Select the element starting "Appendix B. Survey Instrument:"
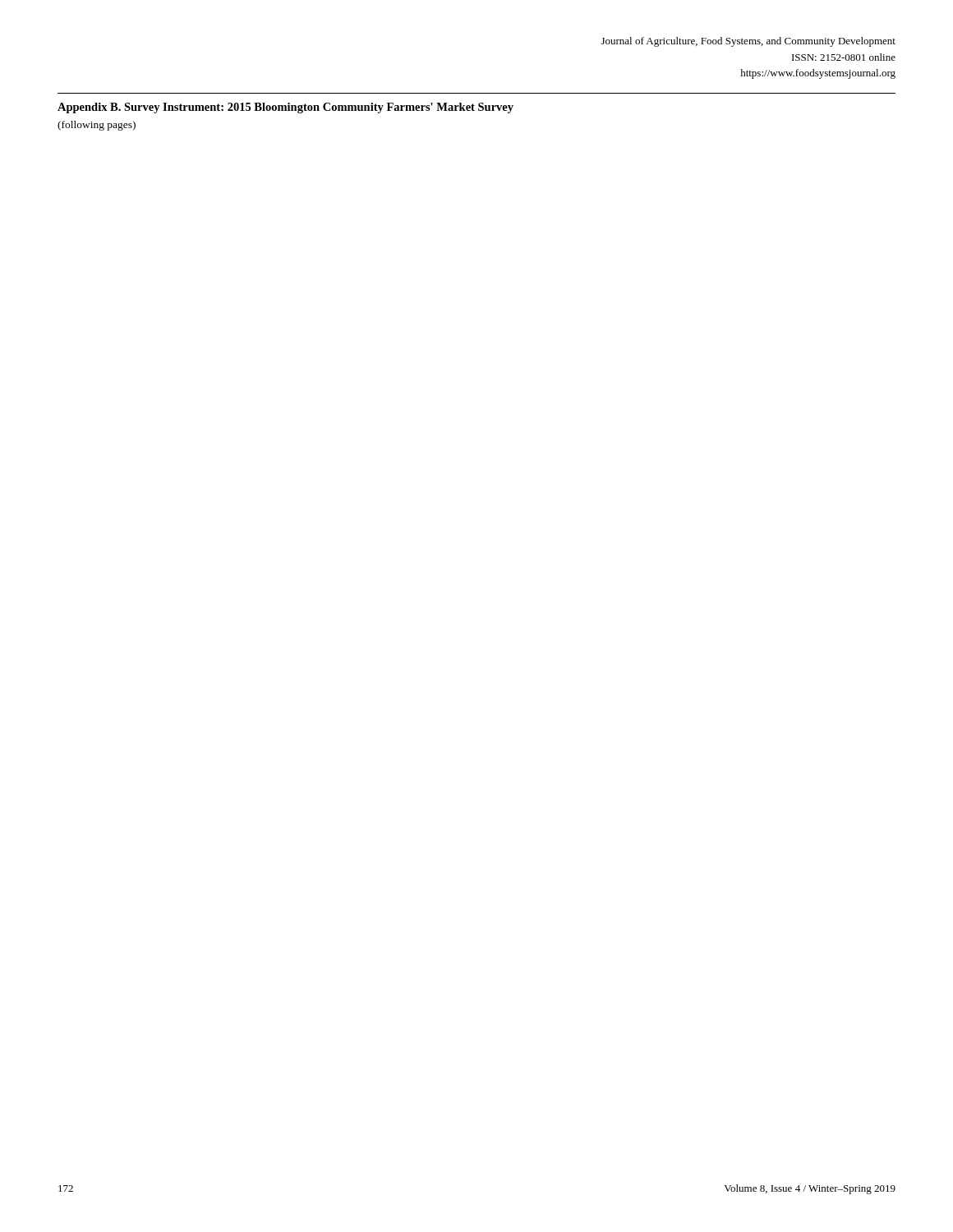The height and width of the screenshot is (1232, 953). point(285,107)
